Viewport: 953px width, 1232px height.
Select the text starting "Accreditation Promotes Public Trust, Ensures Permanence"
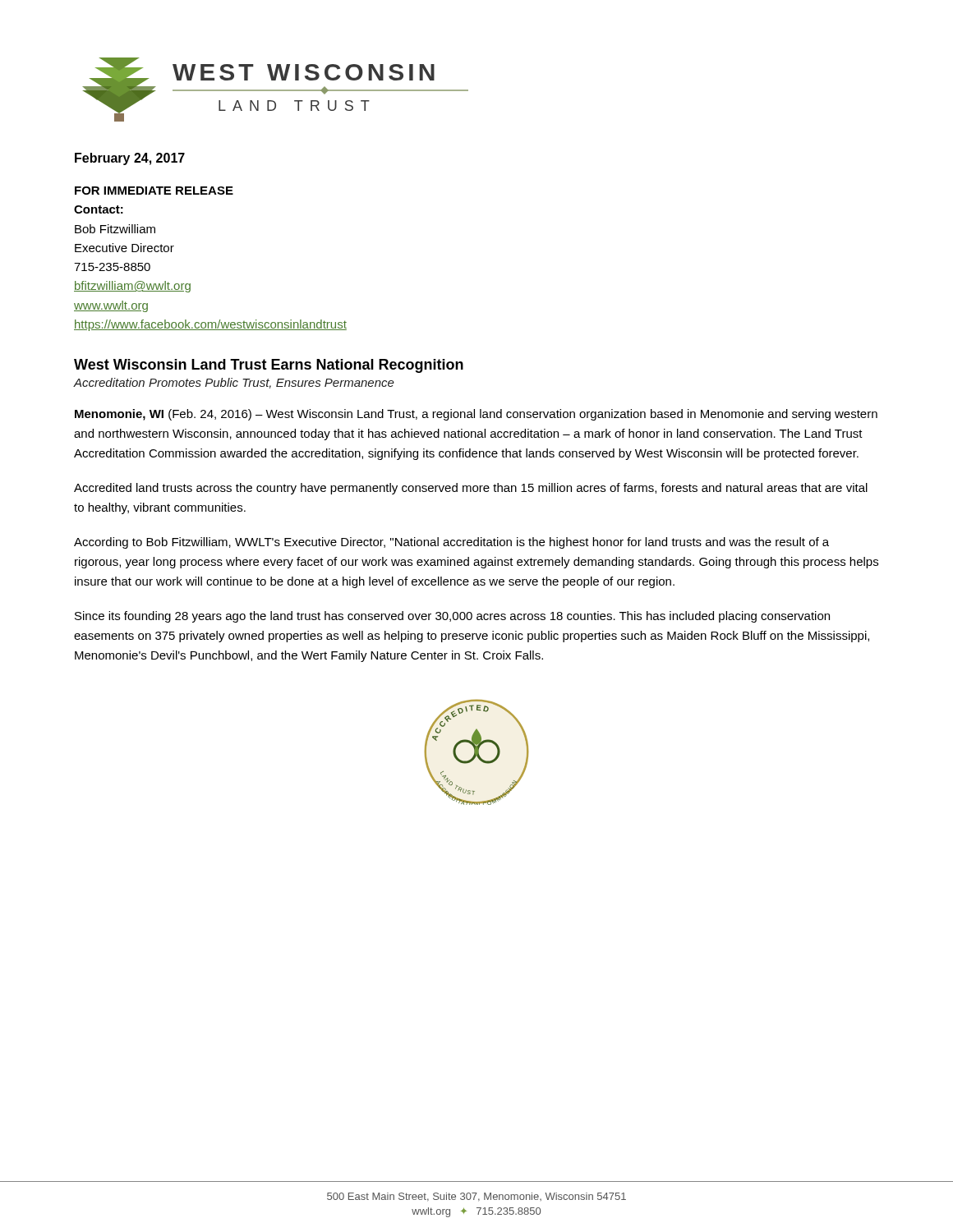pos(234,382)
